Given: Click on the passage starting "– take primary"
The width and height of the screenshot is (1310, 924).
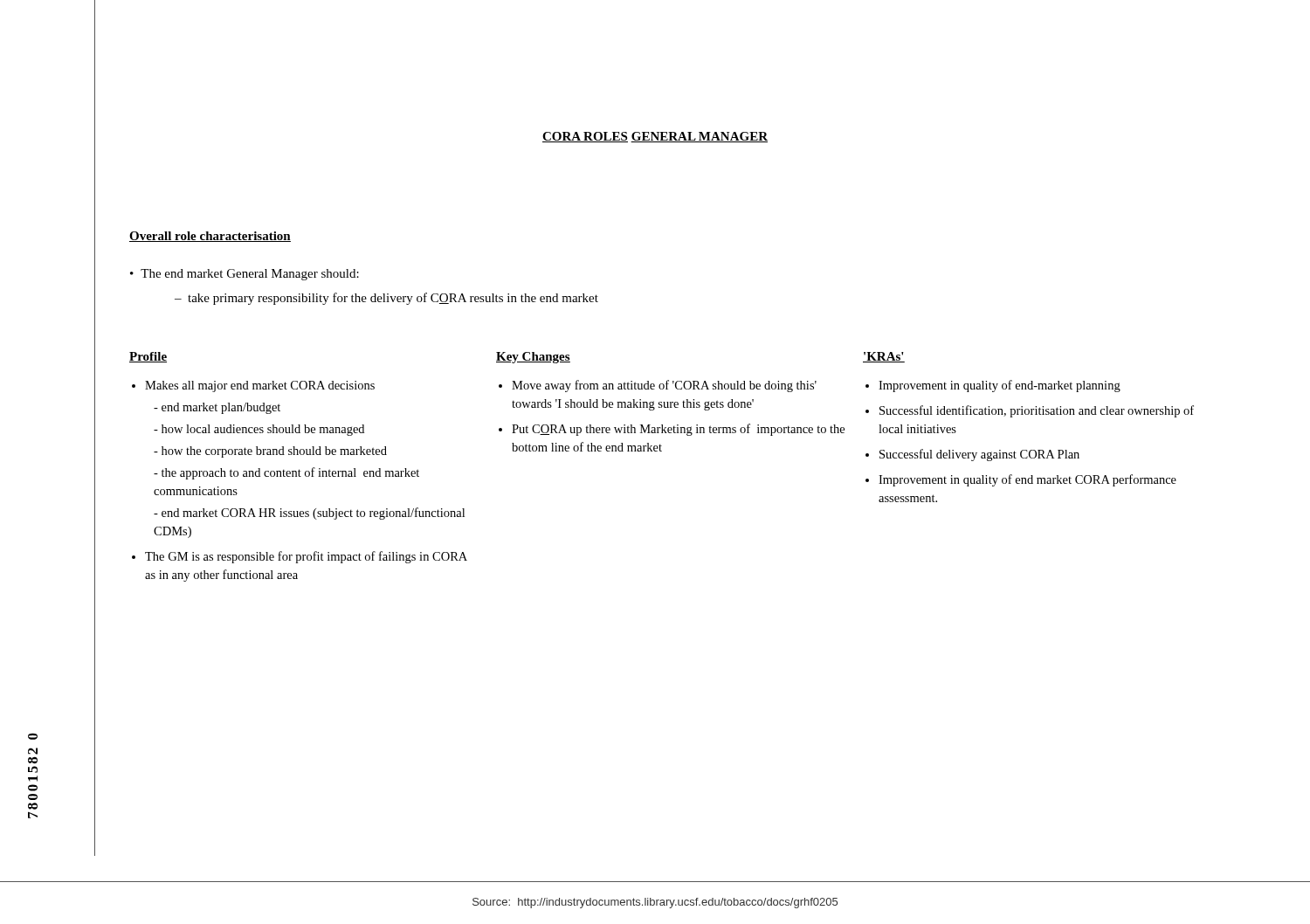Looking at the screenshot, I should 386,298.
